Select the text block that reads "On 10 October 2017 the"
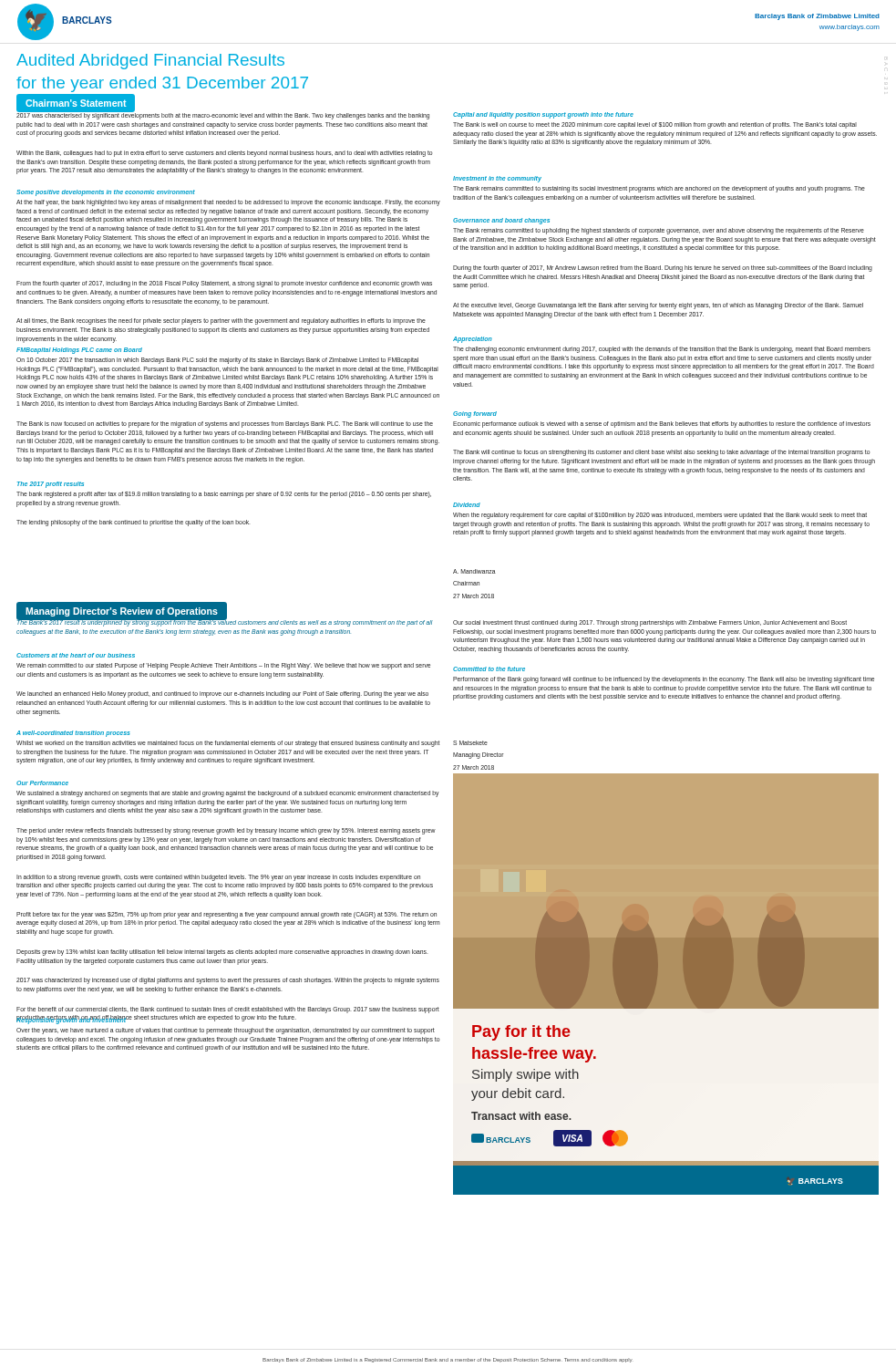This screenshot has height=1368, width=896. (228, 410)
